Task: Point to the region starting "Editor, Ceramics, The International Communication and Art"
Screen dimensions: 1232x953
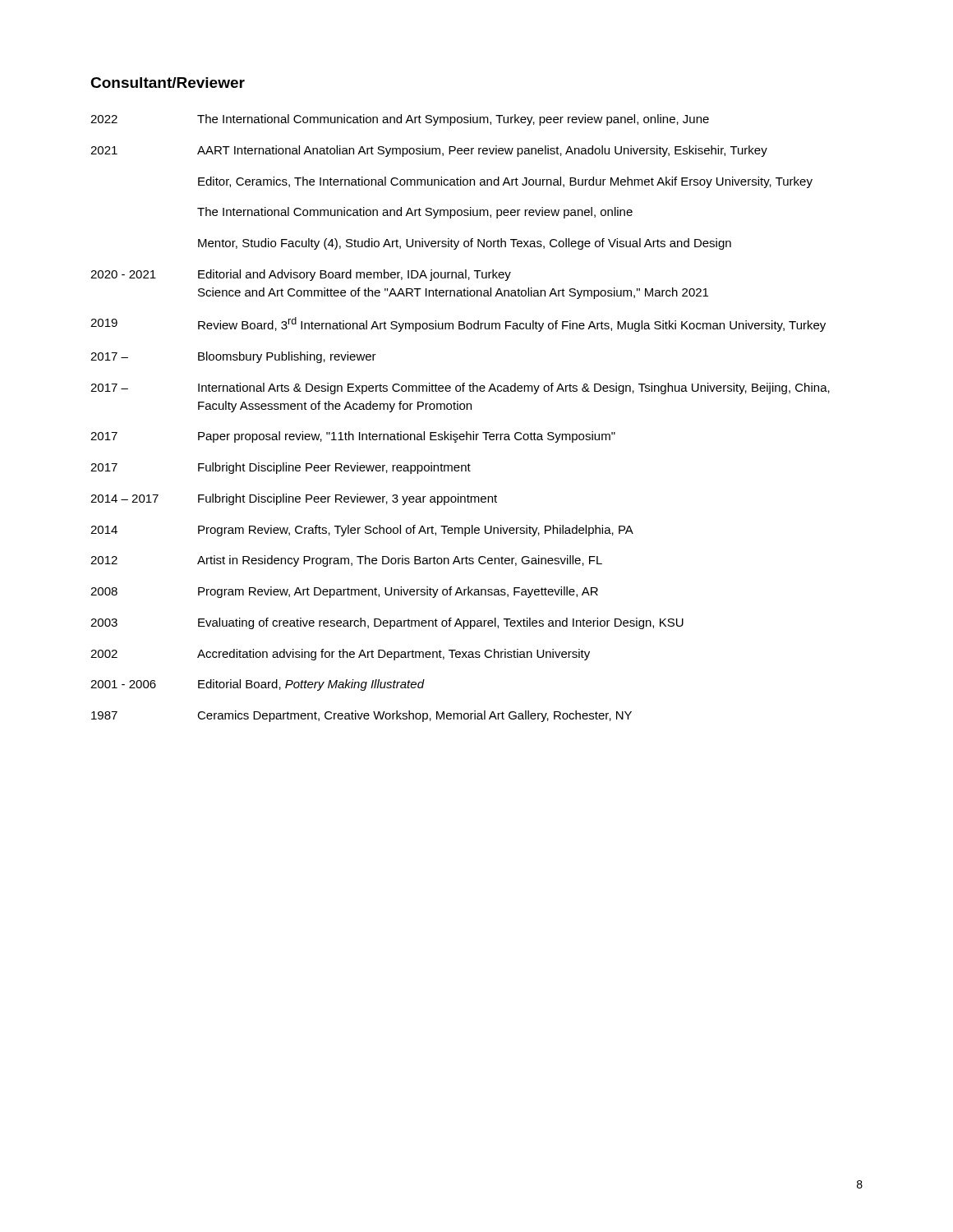Action: [476, 181]
